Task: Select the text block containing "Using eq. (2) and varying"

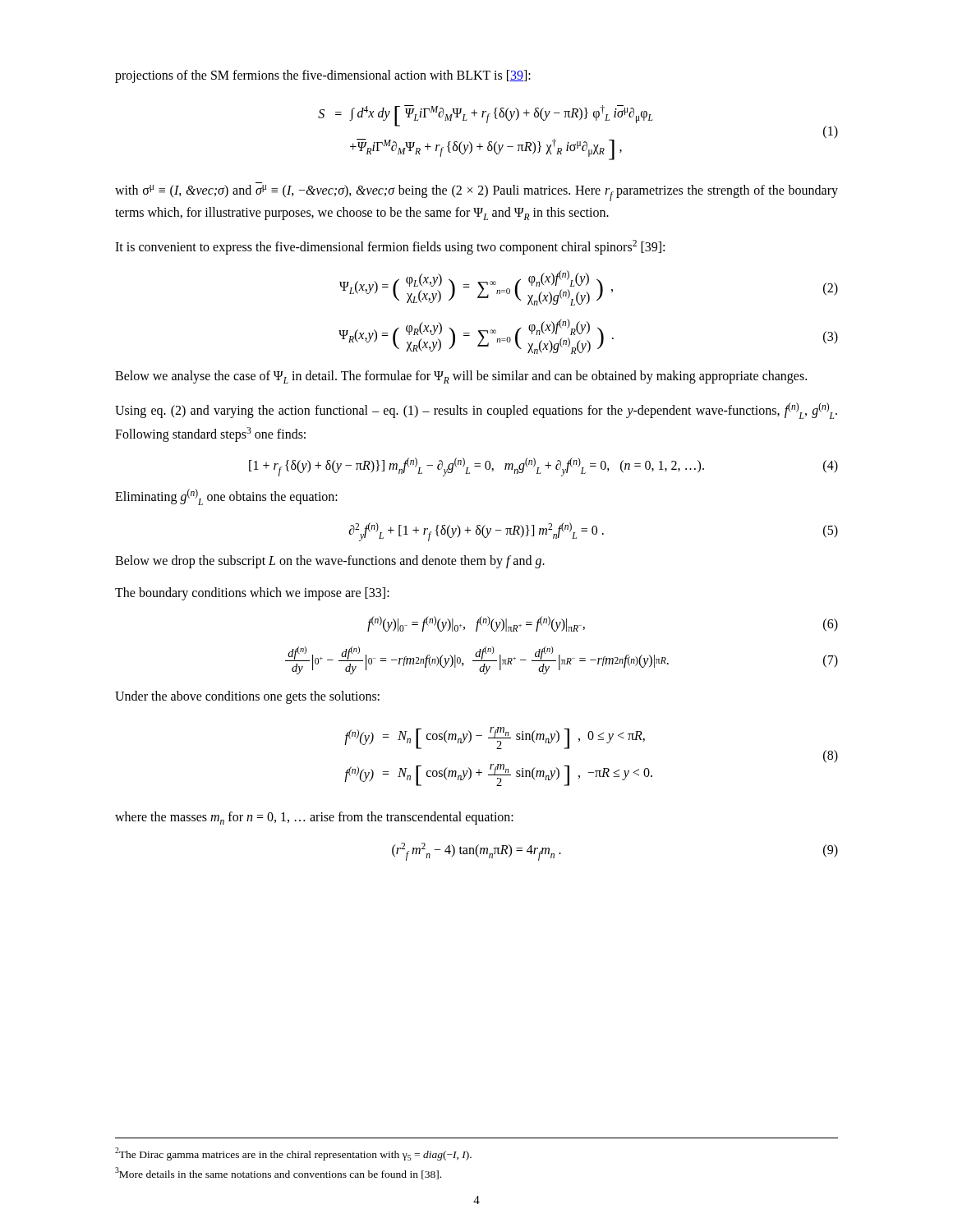Action: pyautogui.click(x=476, y=423)
